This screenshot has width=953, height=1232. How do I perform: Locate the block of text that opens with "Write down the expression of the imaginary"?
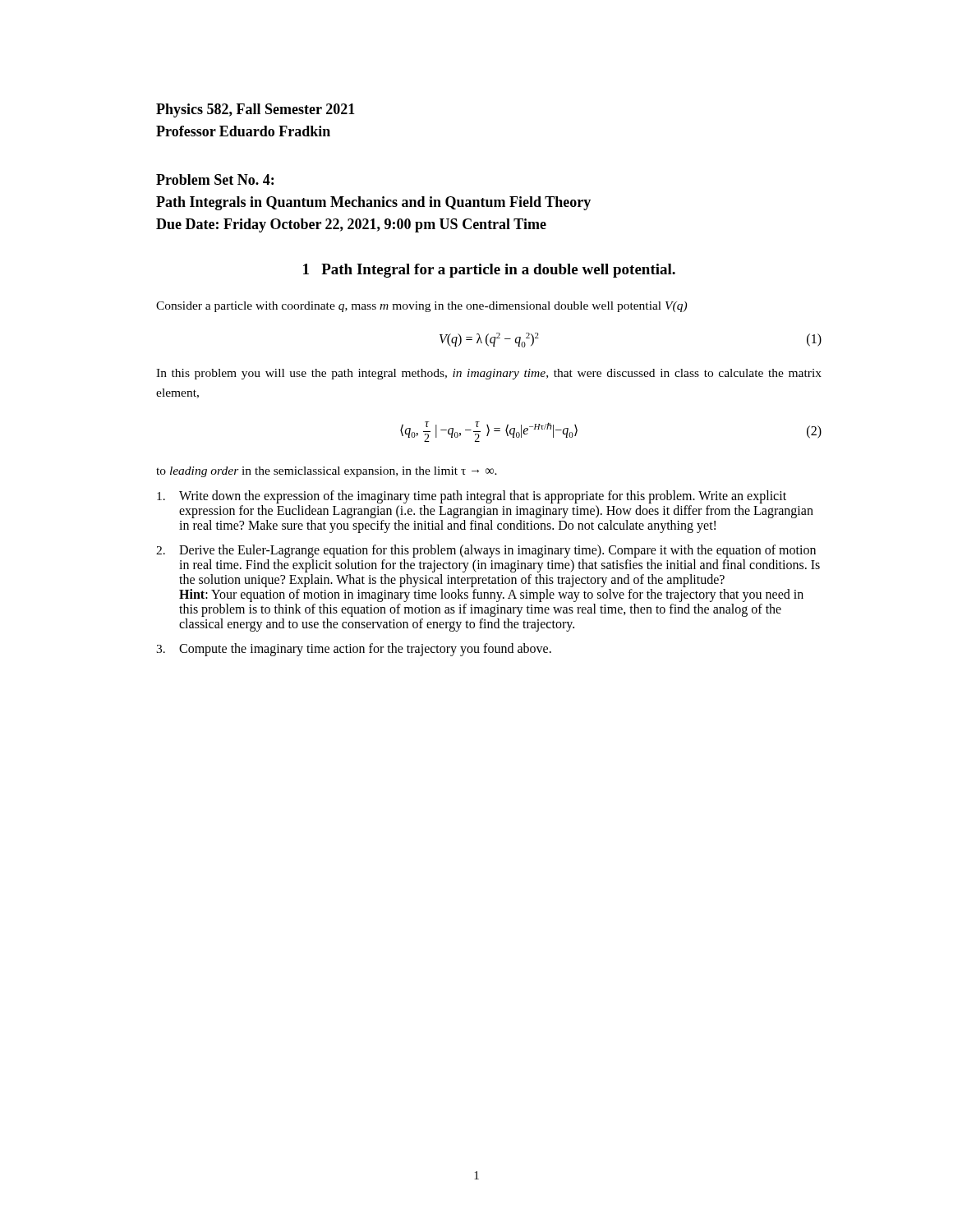489,511
